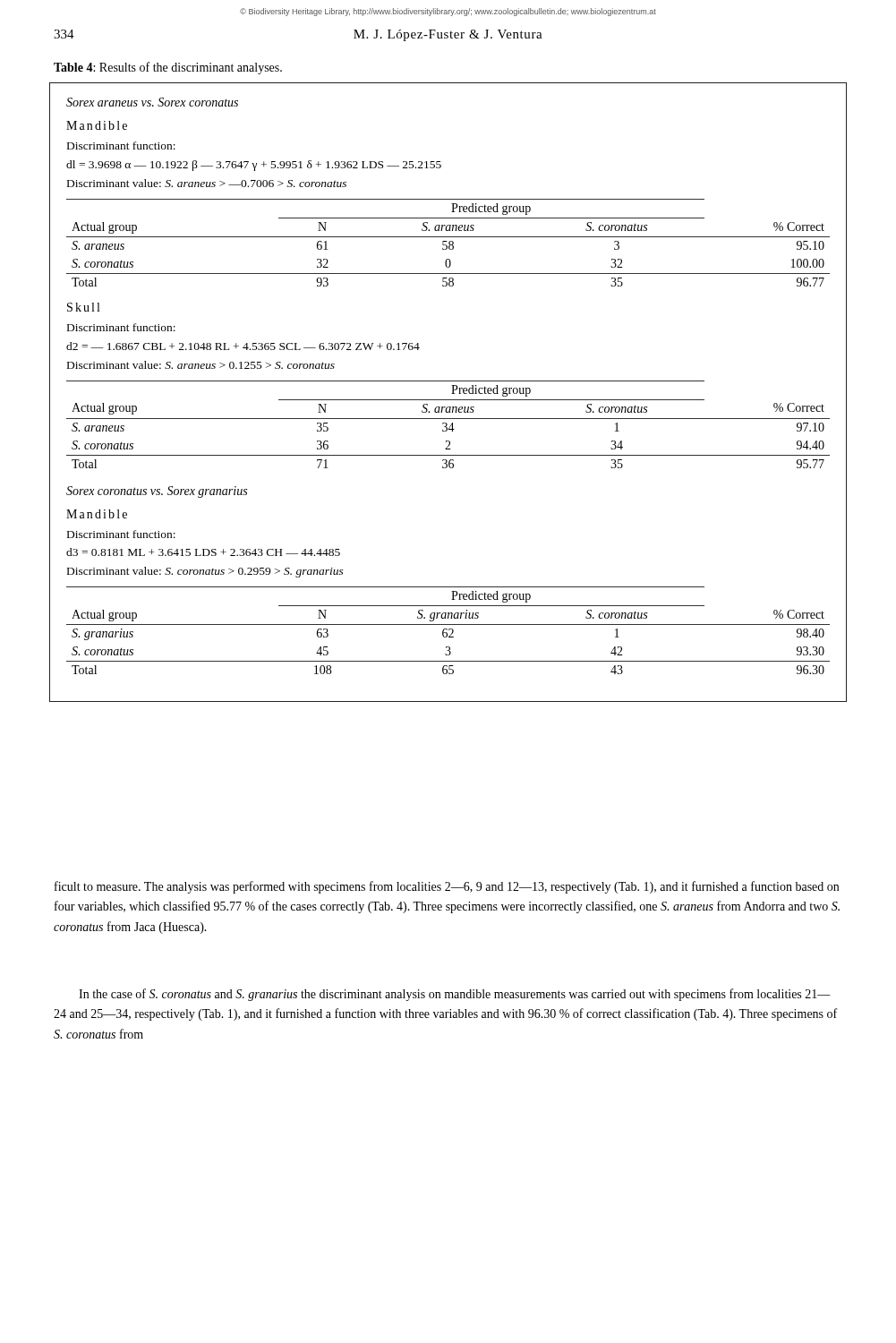Find the block starting "Discriminant function: d3 ="
896x1343 pixels.
205,552
